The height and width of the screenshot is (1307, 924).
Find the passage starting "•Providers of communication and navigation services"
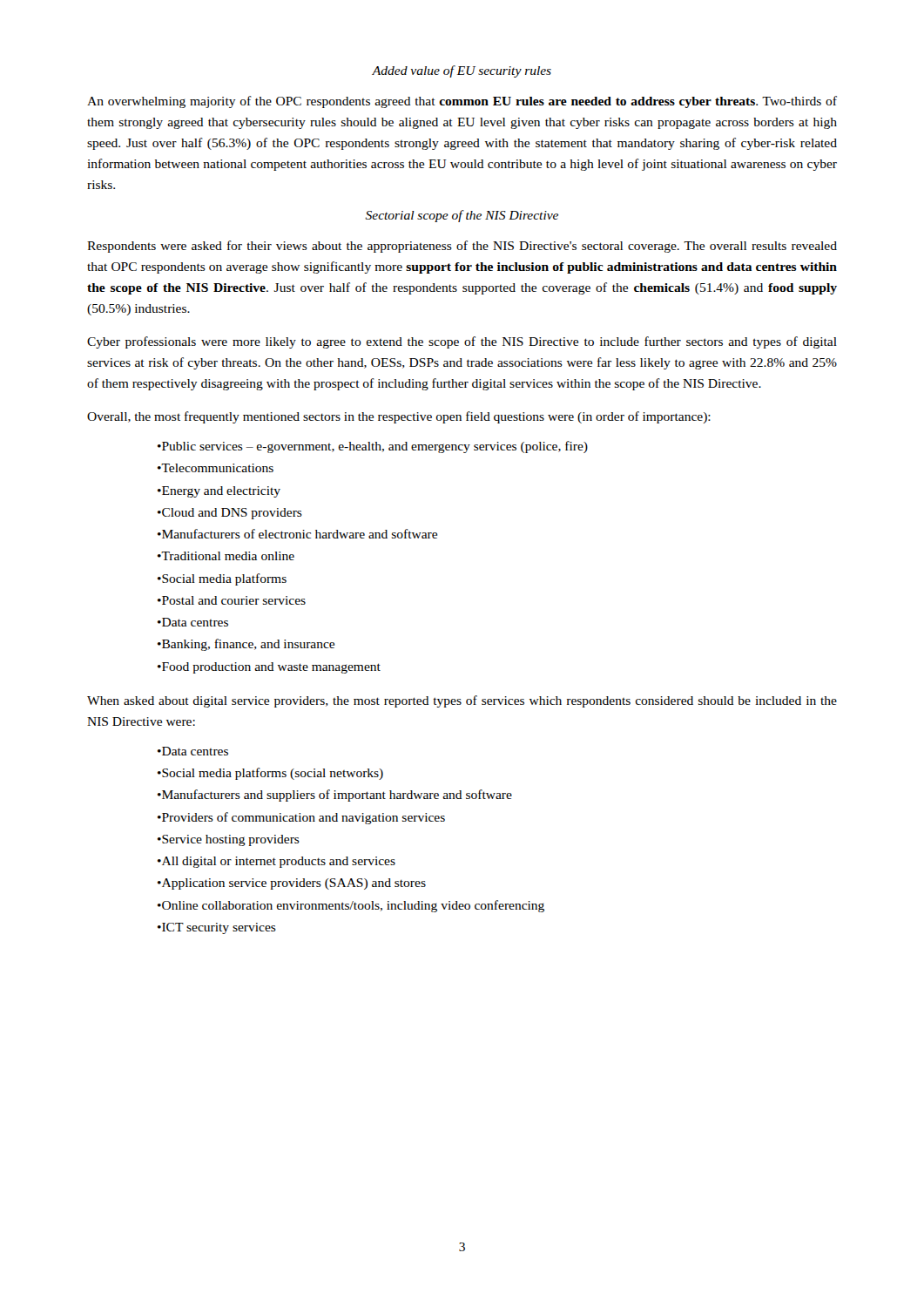pos(301,818)
